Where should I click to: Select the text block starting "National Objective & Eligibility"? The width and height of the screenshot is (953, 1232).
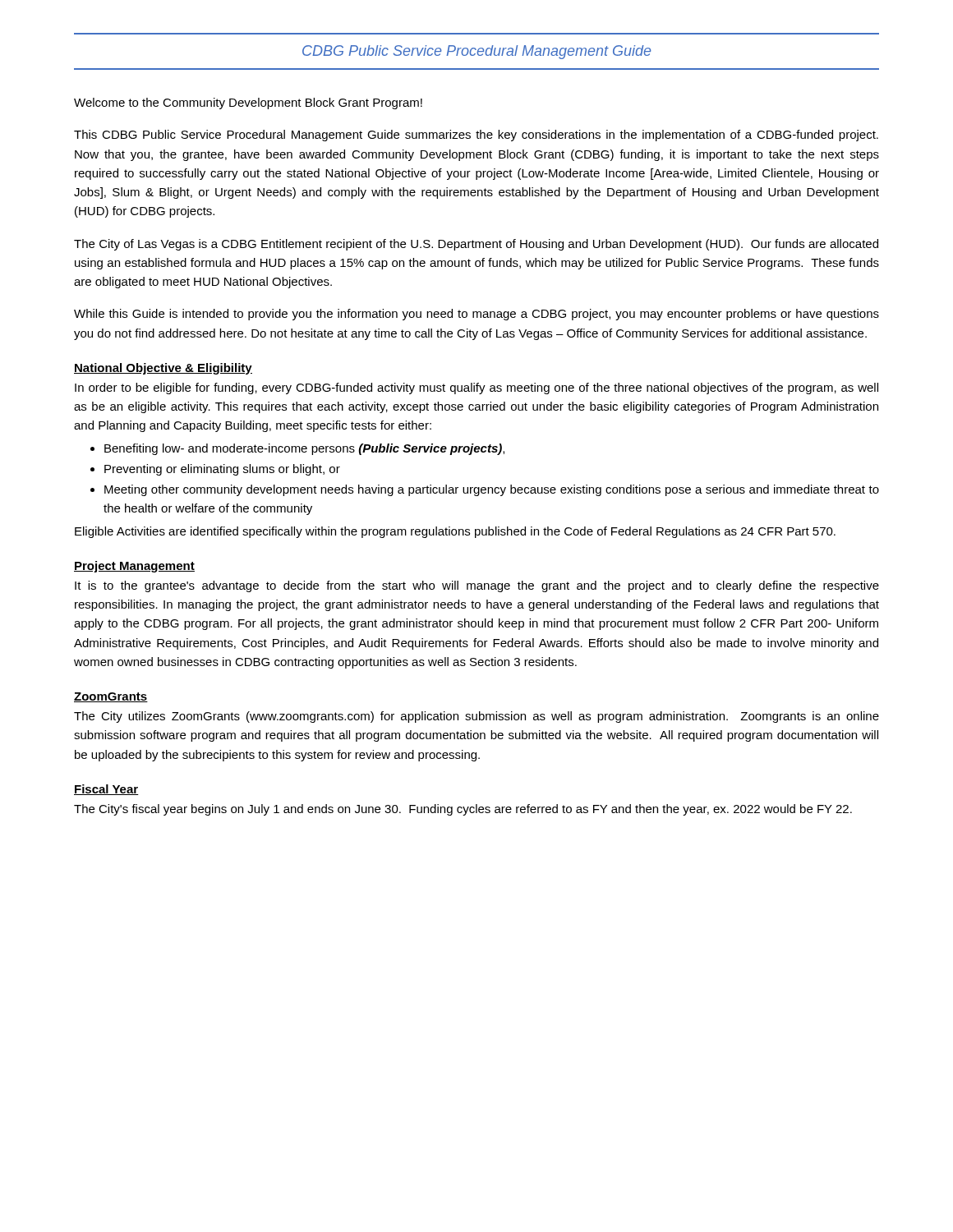pos(163,367)
